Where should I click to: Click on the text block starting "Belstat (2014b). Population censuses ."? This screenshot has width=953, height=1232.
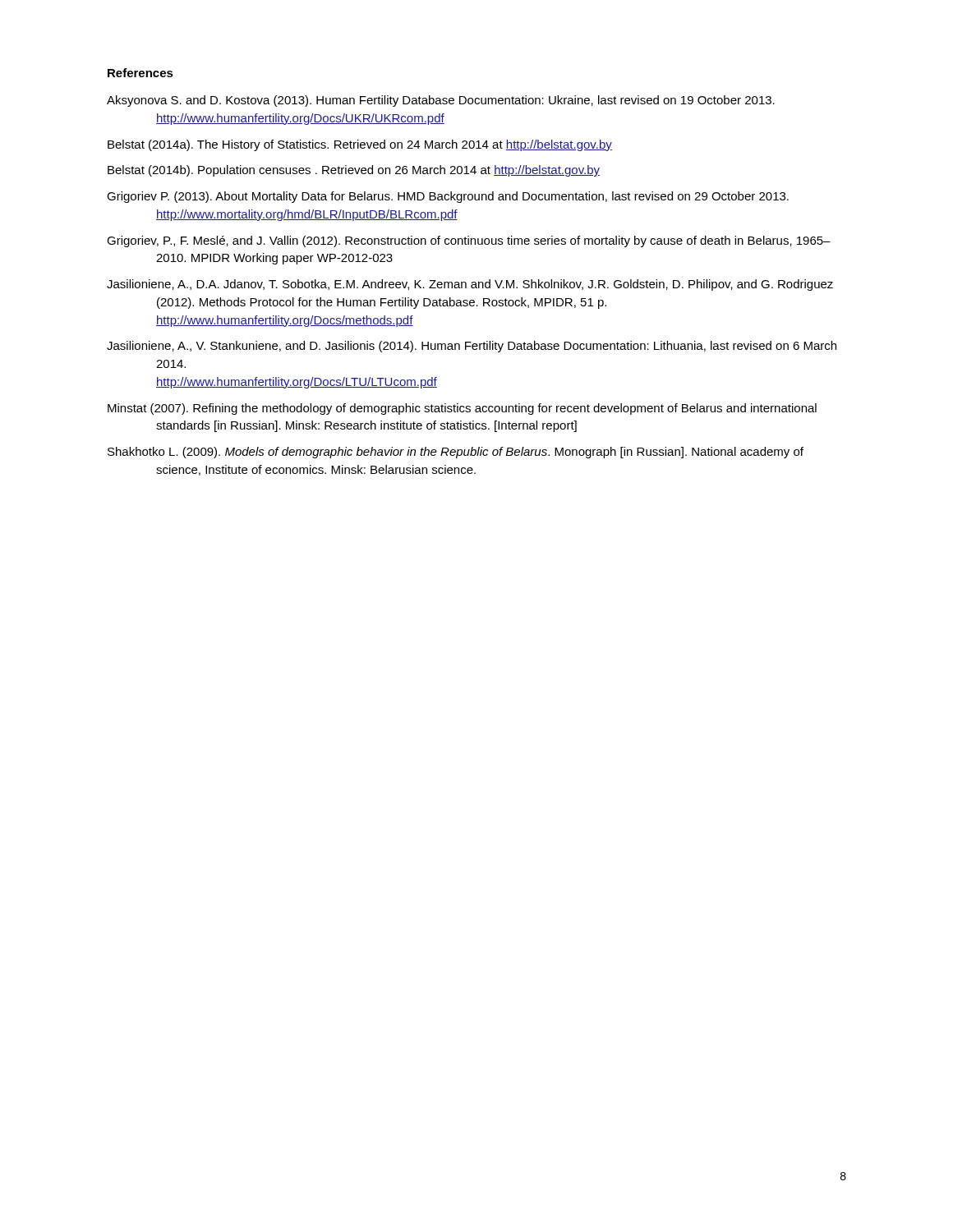(x=353, y=170)
